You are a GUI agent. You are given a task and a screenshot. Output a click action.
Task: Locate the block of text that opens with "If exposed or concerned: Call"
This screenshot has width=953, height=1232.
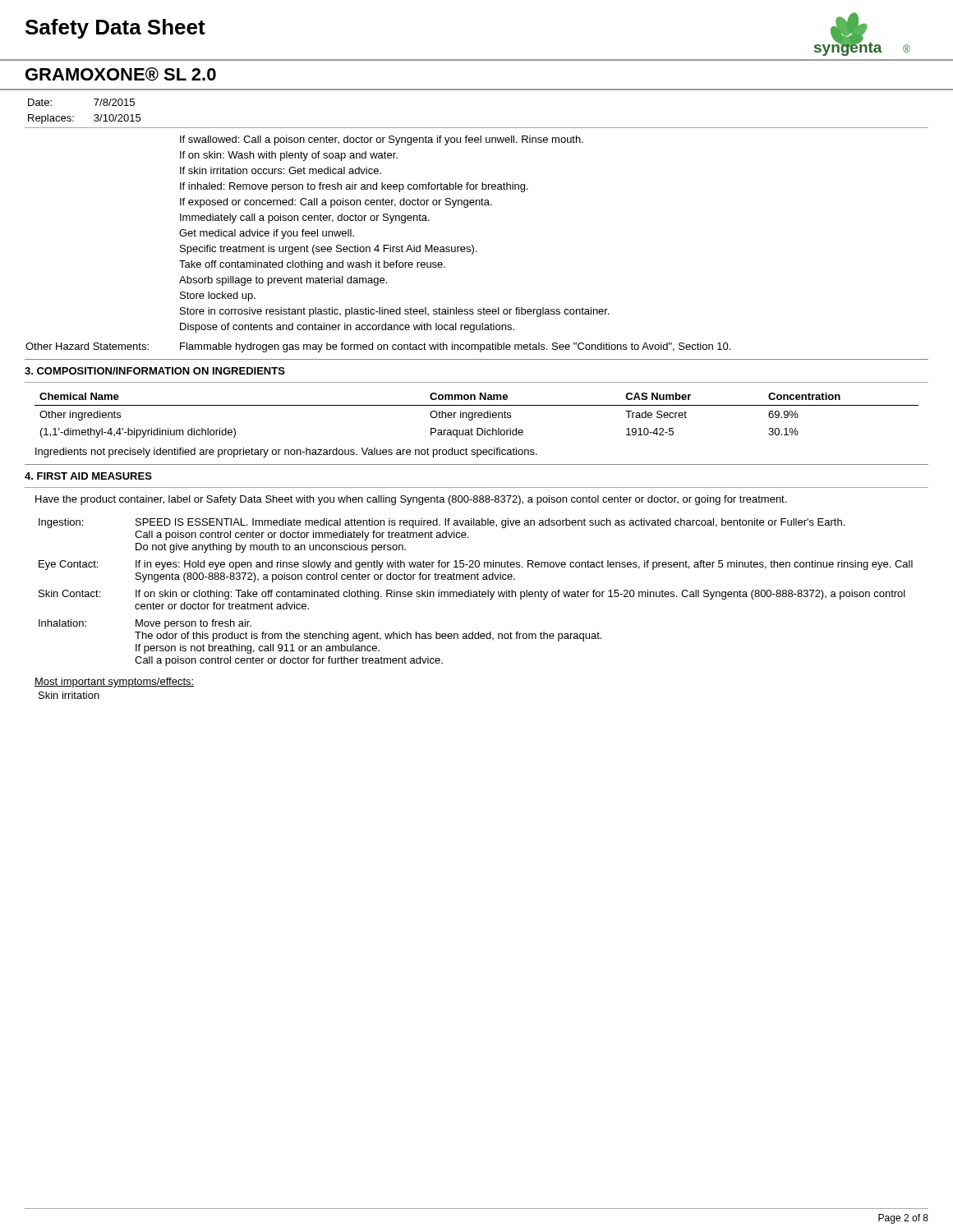336,202
